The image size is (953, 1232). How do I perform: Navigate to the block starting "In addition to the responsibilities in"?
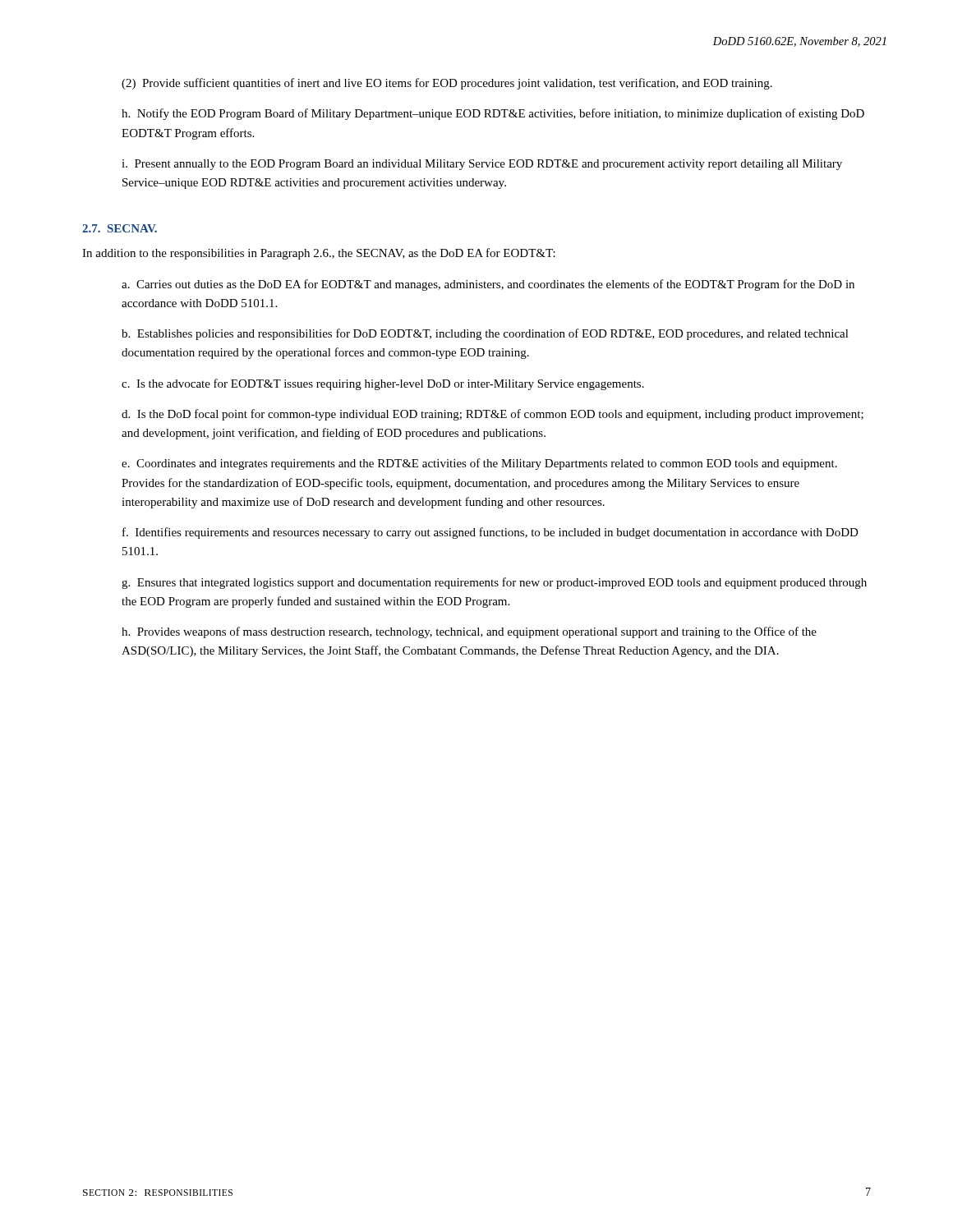point(319,253)
